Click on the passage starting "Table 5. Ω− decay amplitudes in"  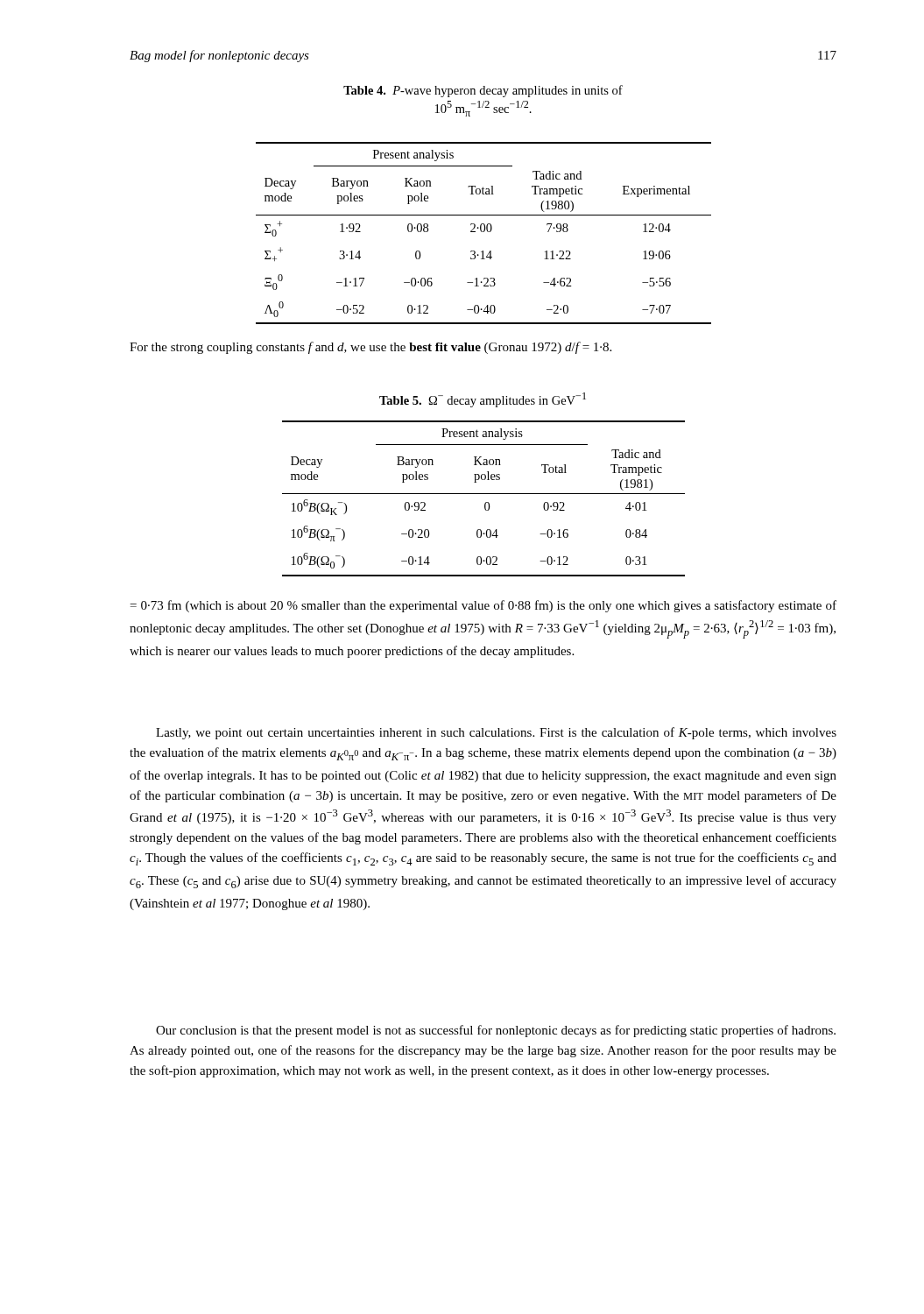(x=483, y=399)
